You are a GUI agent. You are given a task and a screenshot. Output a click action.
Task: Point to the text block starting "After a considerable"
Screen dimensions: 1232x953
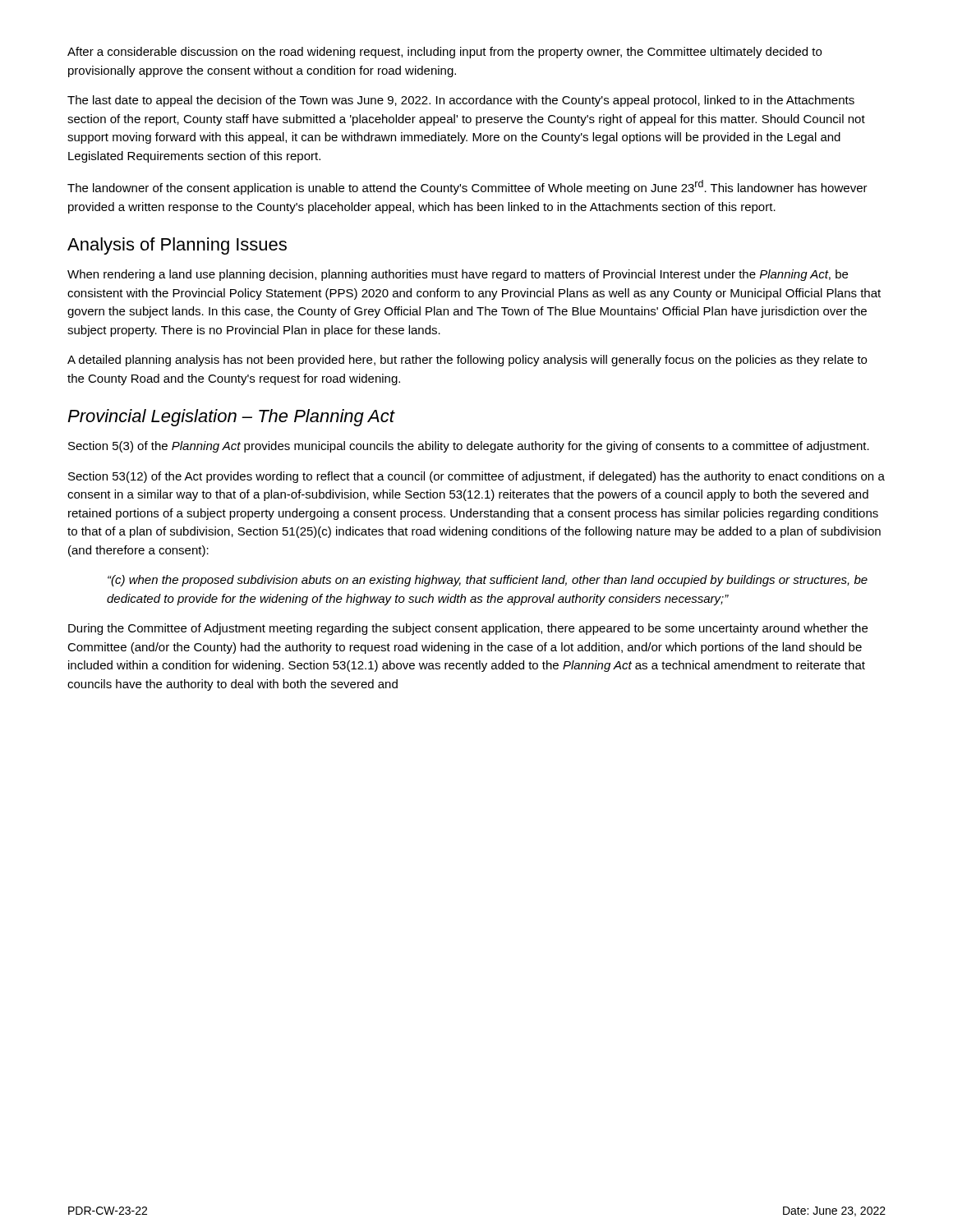pos(476,61)
